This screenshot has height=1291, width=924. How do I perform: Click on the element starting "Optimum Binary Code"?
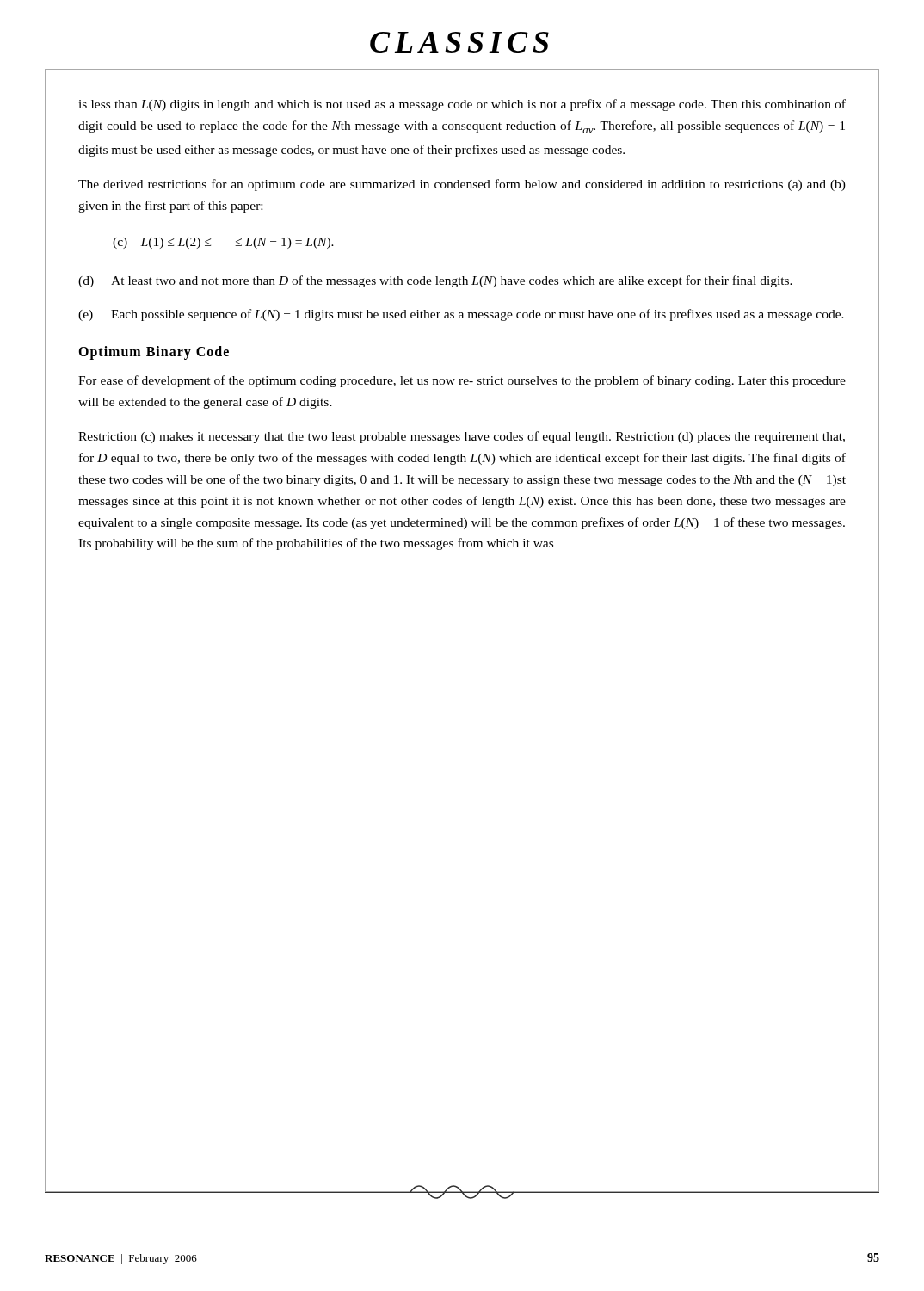[154, 351]
